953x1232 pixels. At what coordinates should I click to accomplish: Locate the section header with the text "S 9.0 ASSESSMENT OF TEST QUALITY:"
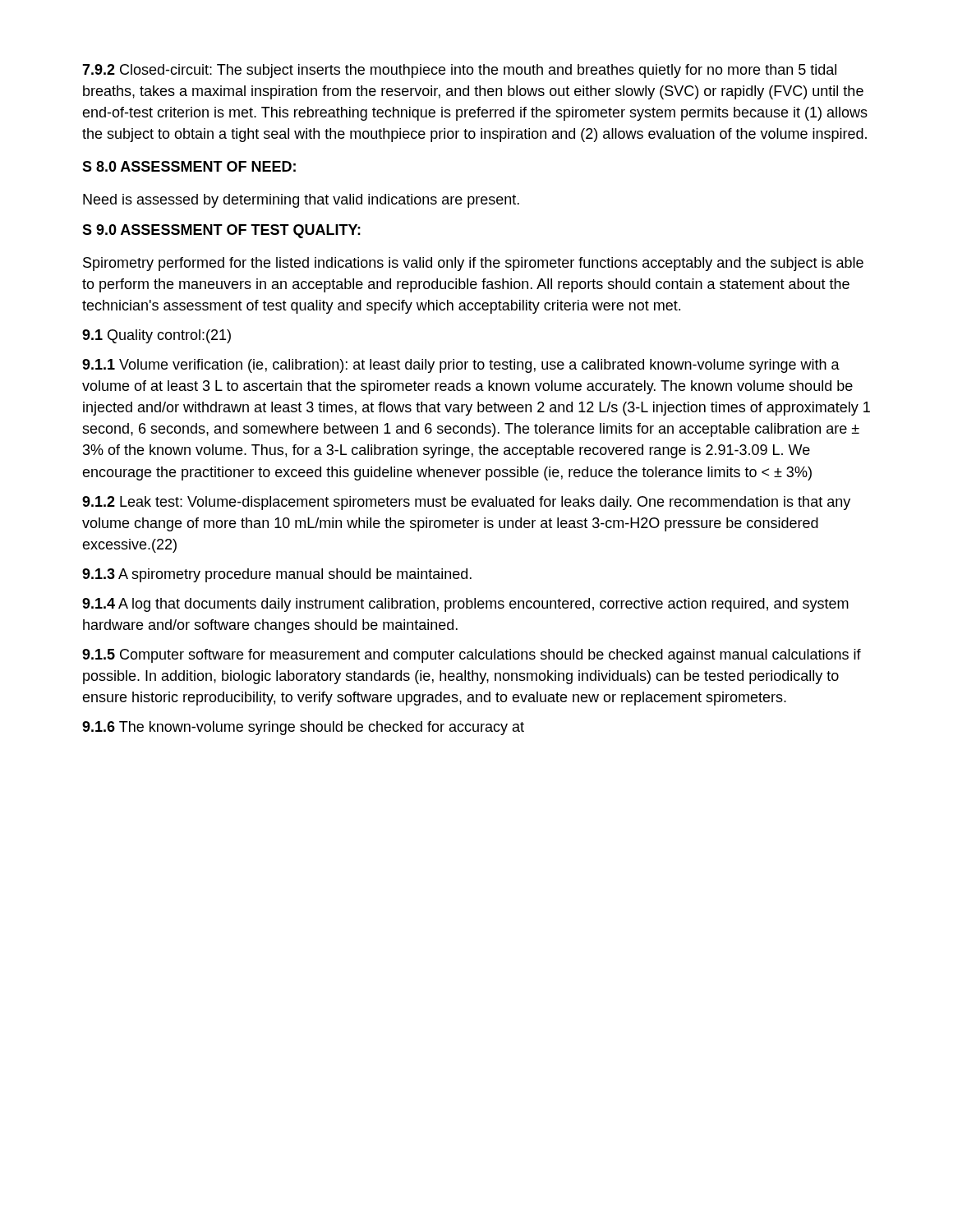[222, 230]
